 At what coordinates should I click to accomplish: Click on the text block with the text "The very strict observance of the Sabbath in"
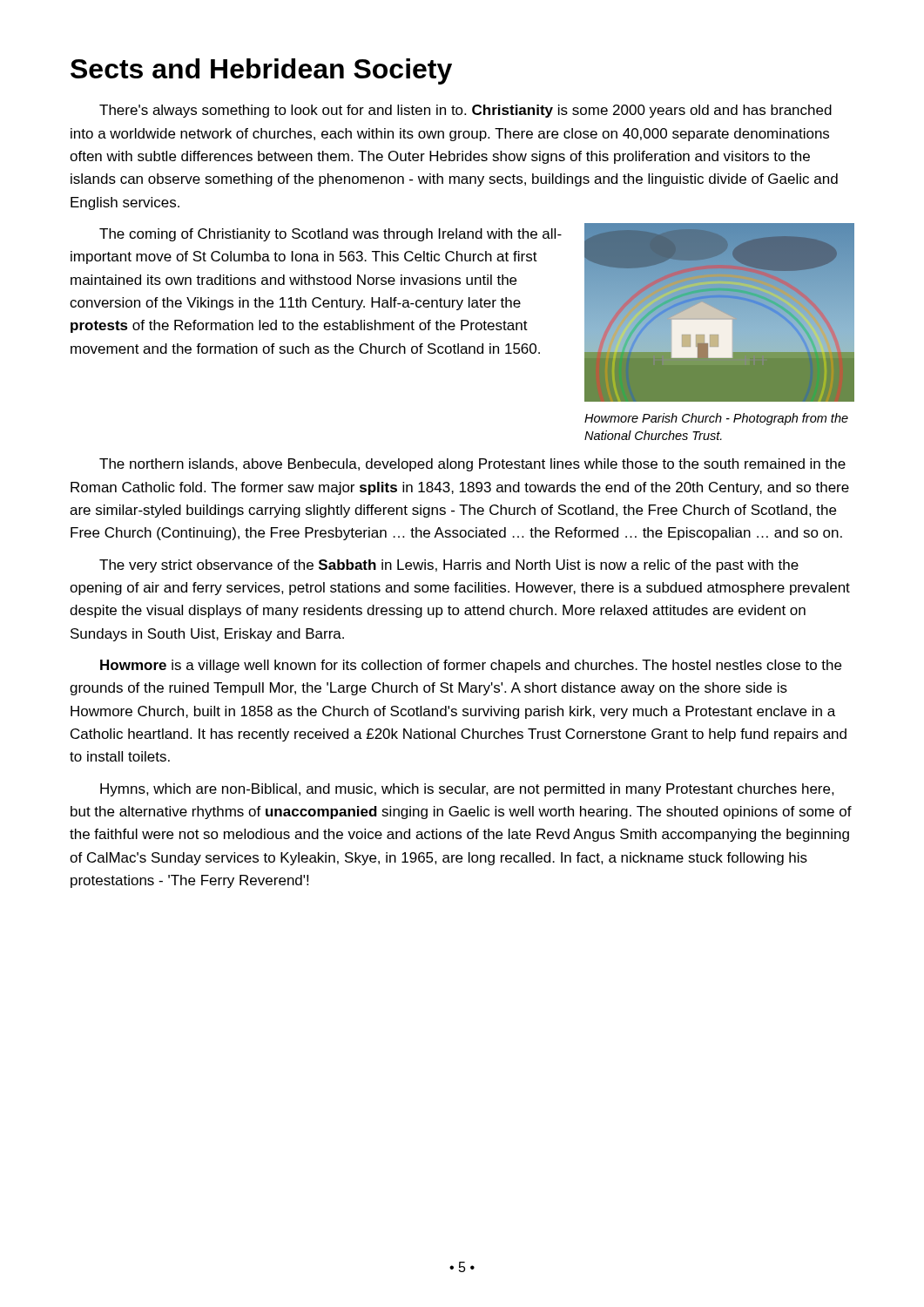pos(462,600)
